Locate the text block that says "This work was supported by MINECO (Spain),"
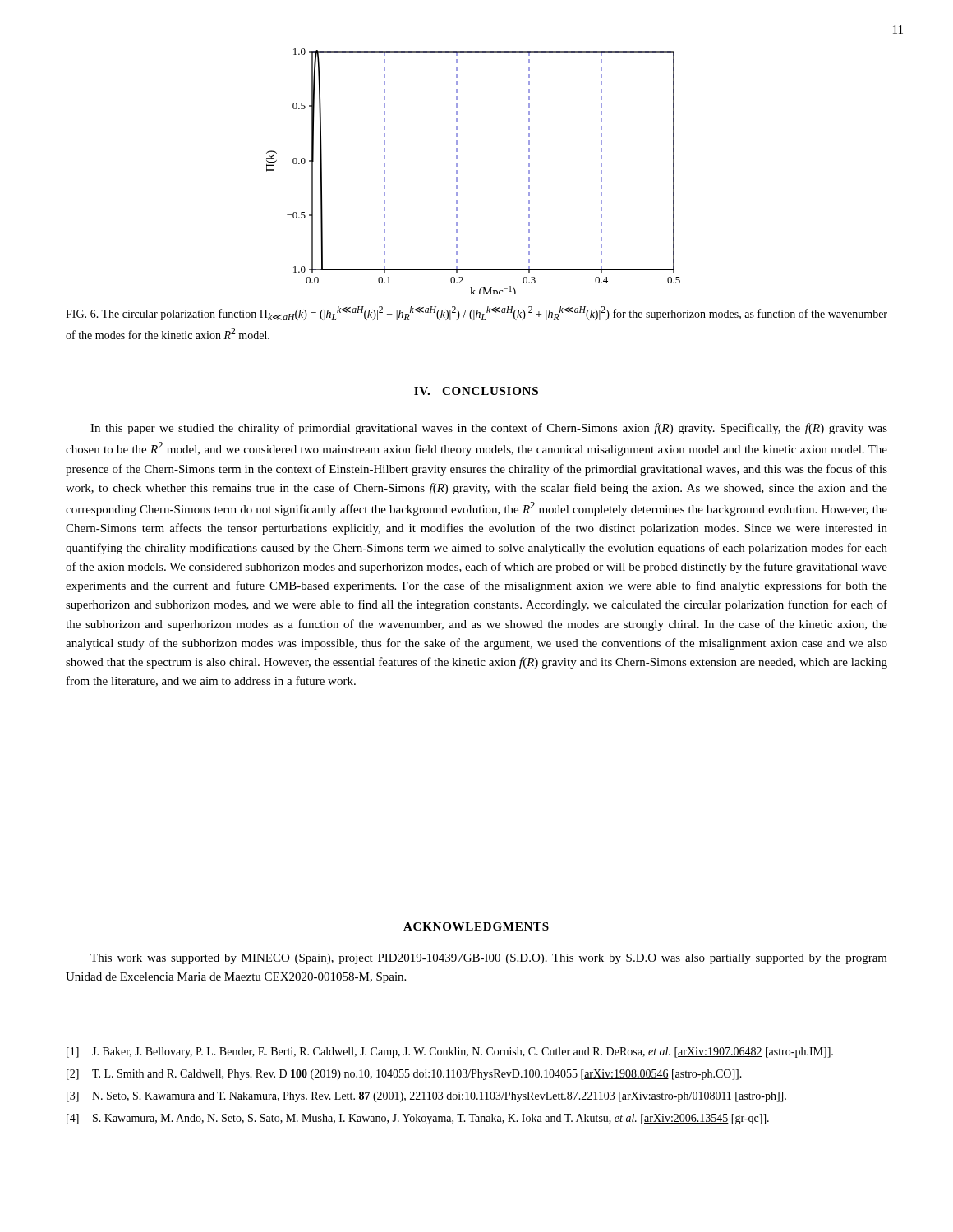 coord(476,968)
